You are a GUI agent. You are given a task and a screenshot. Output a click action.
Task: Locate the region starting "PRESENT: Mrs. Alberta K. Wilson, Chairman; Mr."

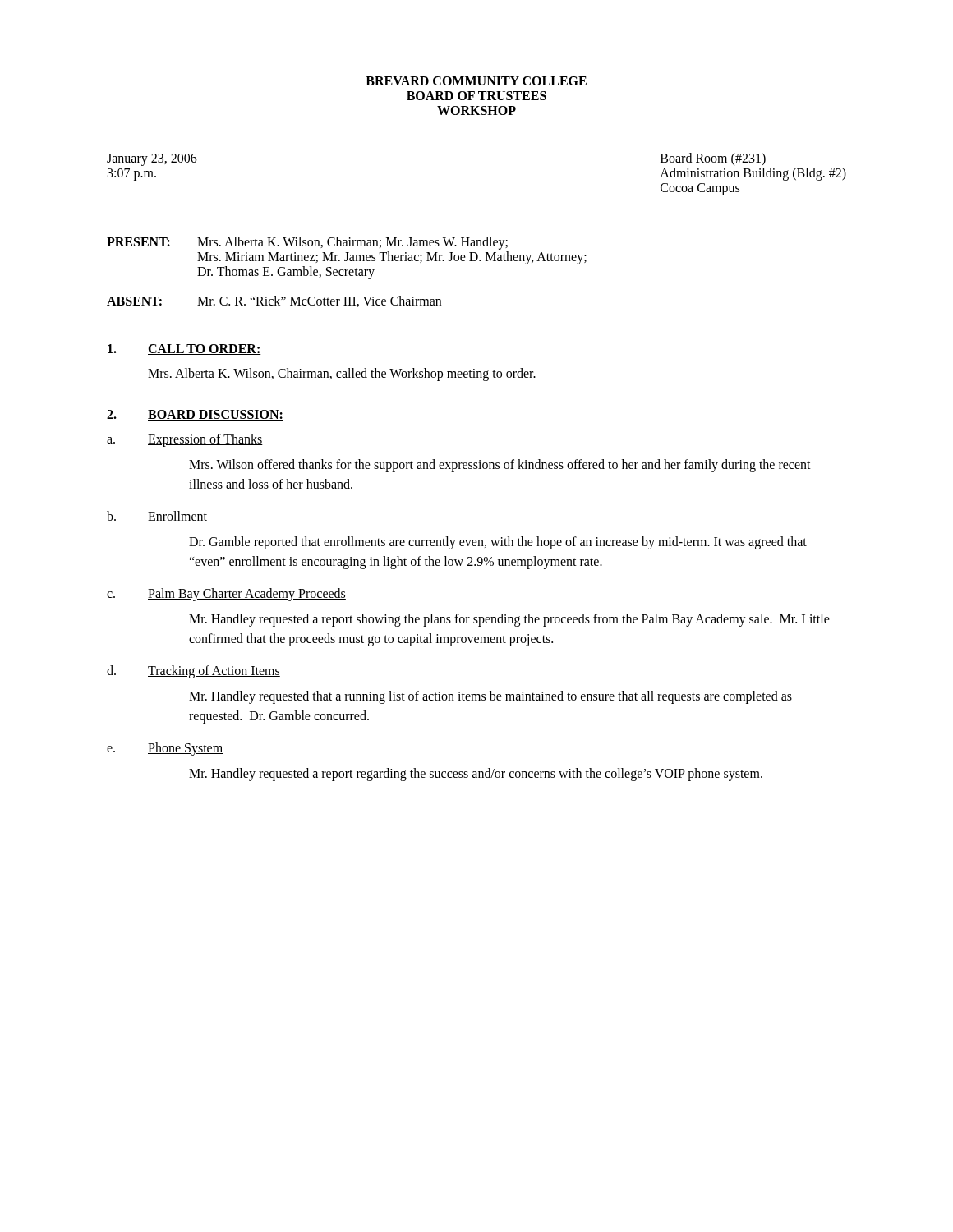tap(476, 257)
